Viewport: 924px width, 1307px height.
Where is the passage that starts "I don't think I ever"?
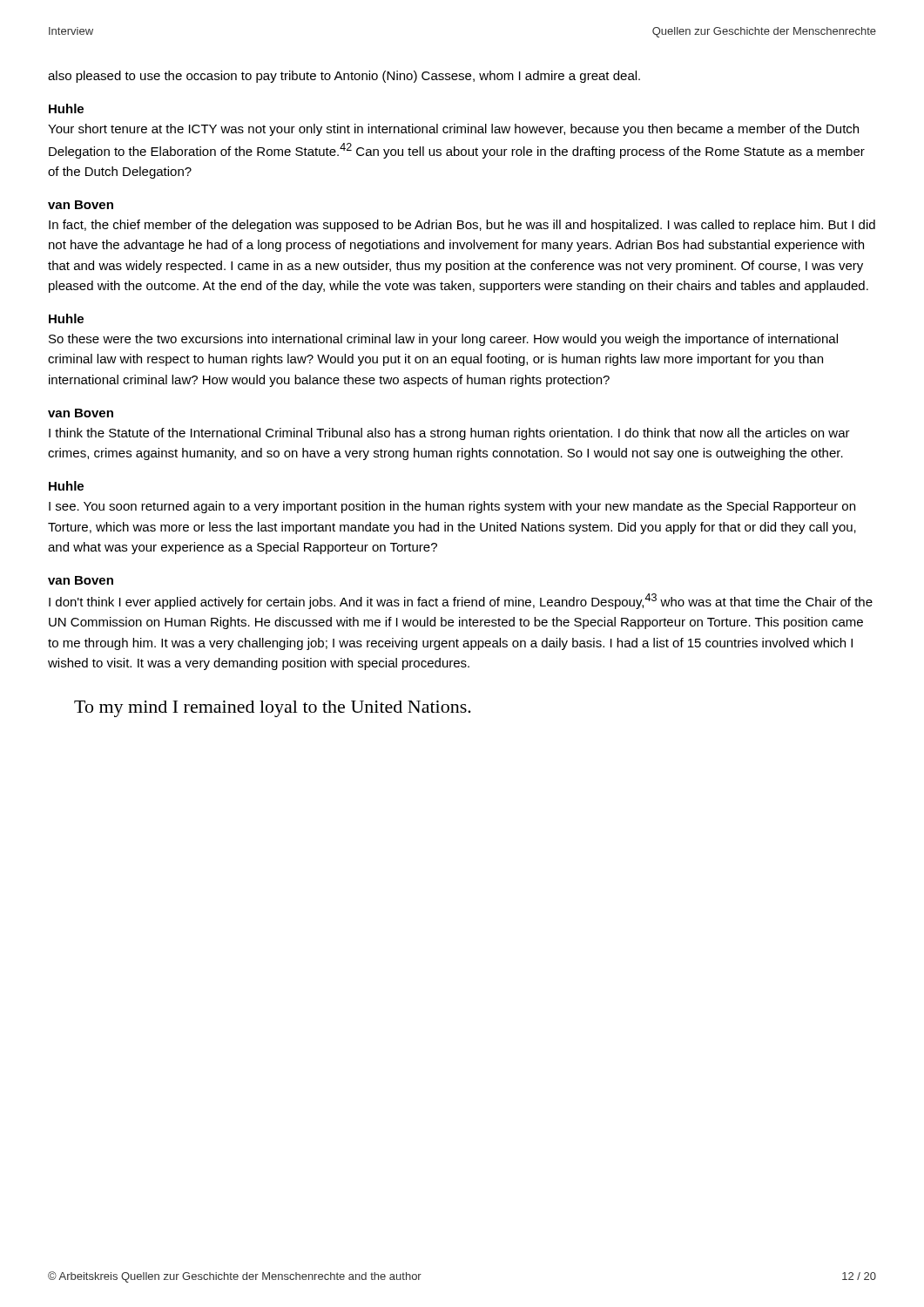point(460,631)
